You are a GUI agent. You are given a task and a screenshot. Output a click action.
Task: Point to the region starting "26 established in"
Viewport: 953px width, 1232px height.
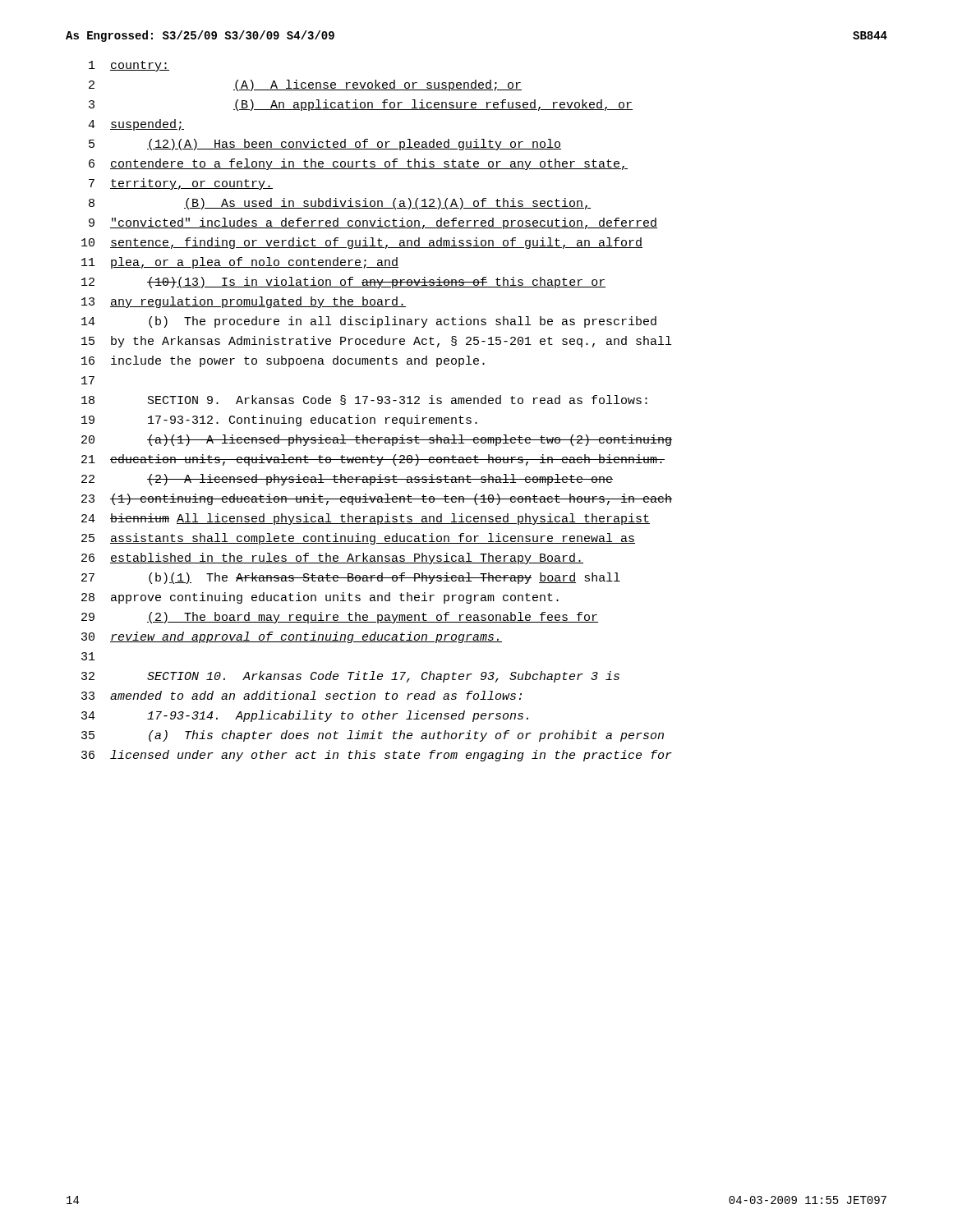325,559
